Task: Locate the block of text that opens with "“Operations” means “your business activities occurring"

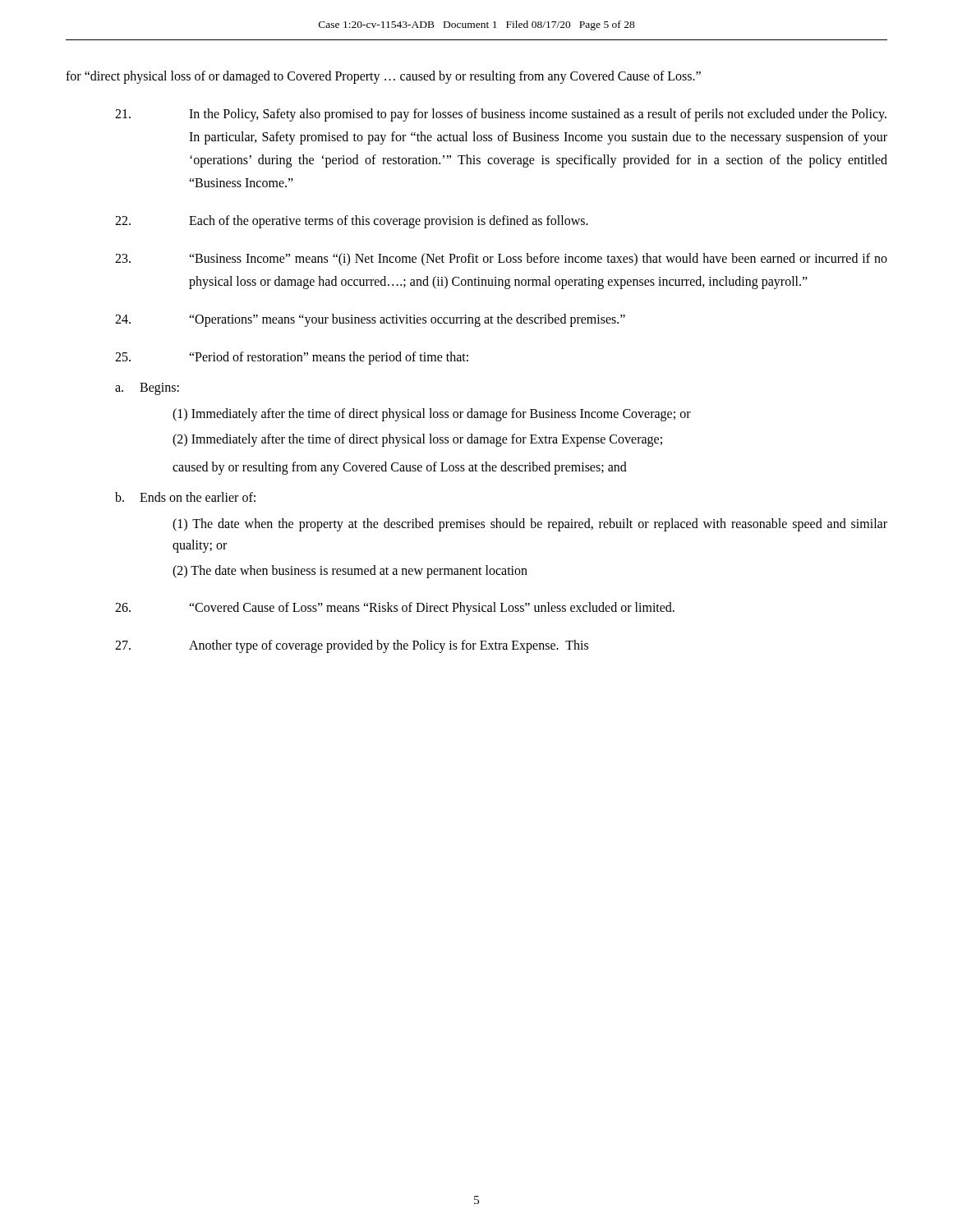Action: (x=476, y=320)
